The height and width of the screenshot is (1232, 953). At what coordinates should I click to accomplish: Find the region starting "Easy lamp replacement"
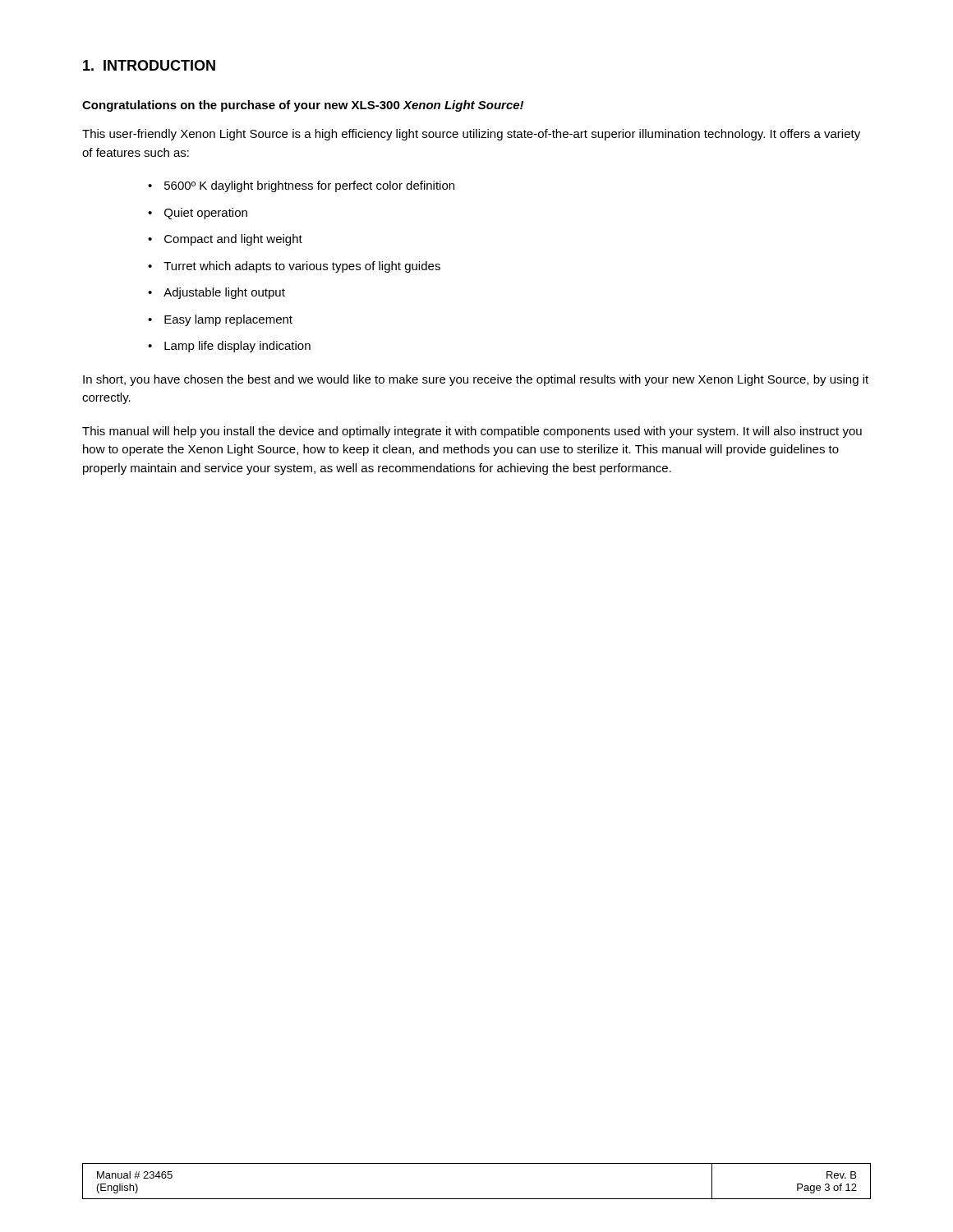click(x=228, y=319)
